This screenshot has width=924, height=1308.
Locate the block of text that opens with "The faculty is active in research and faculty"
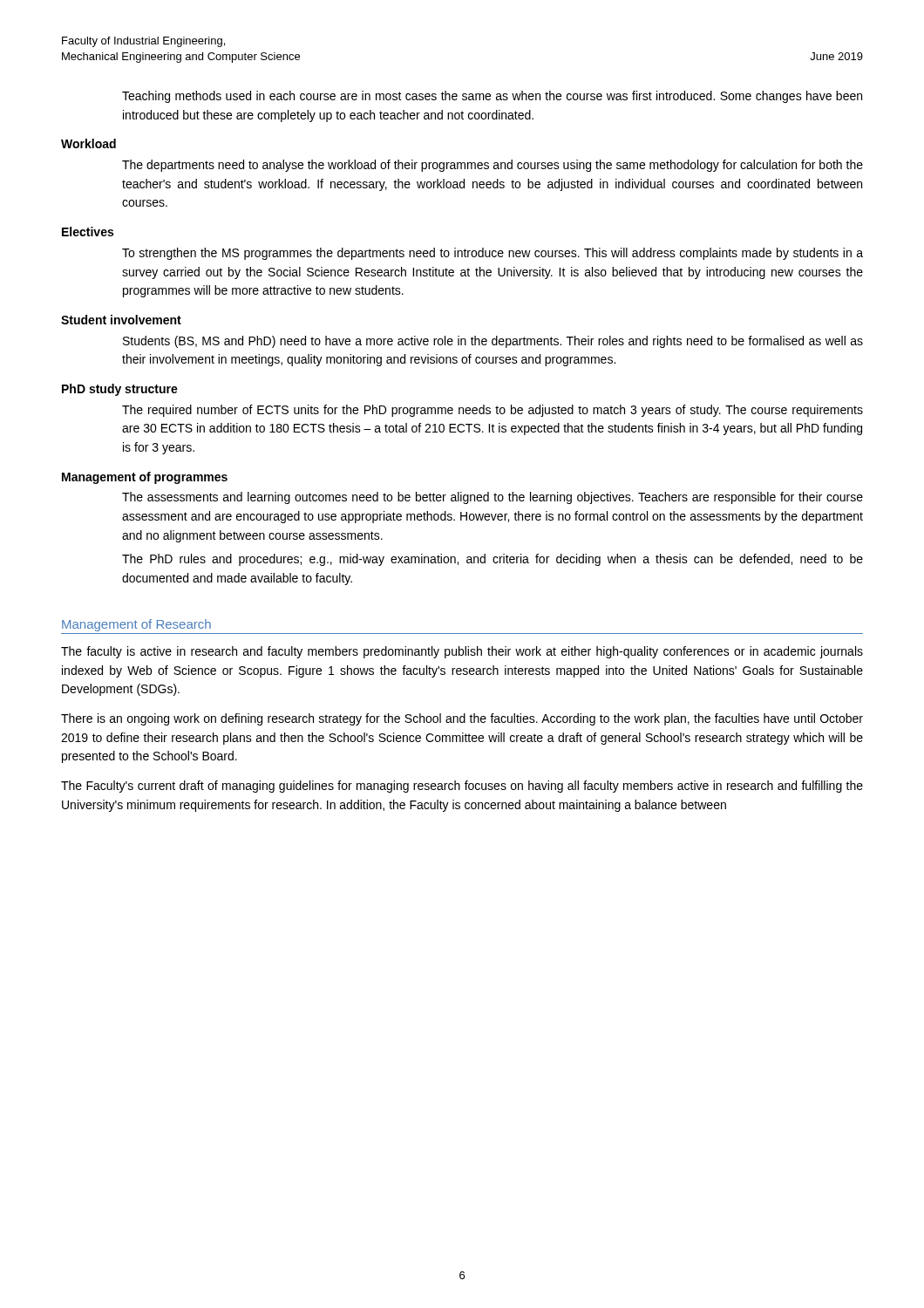[462, 670]
